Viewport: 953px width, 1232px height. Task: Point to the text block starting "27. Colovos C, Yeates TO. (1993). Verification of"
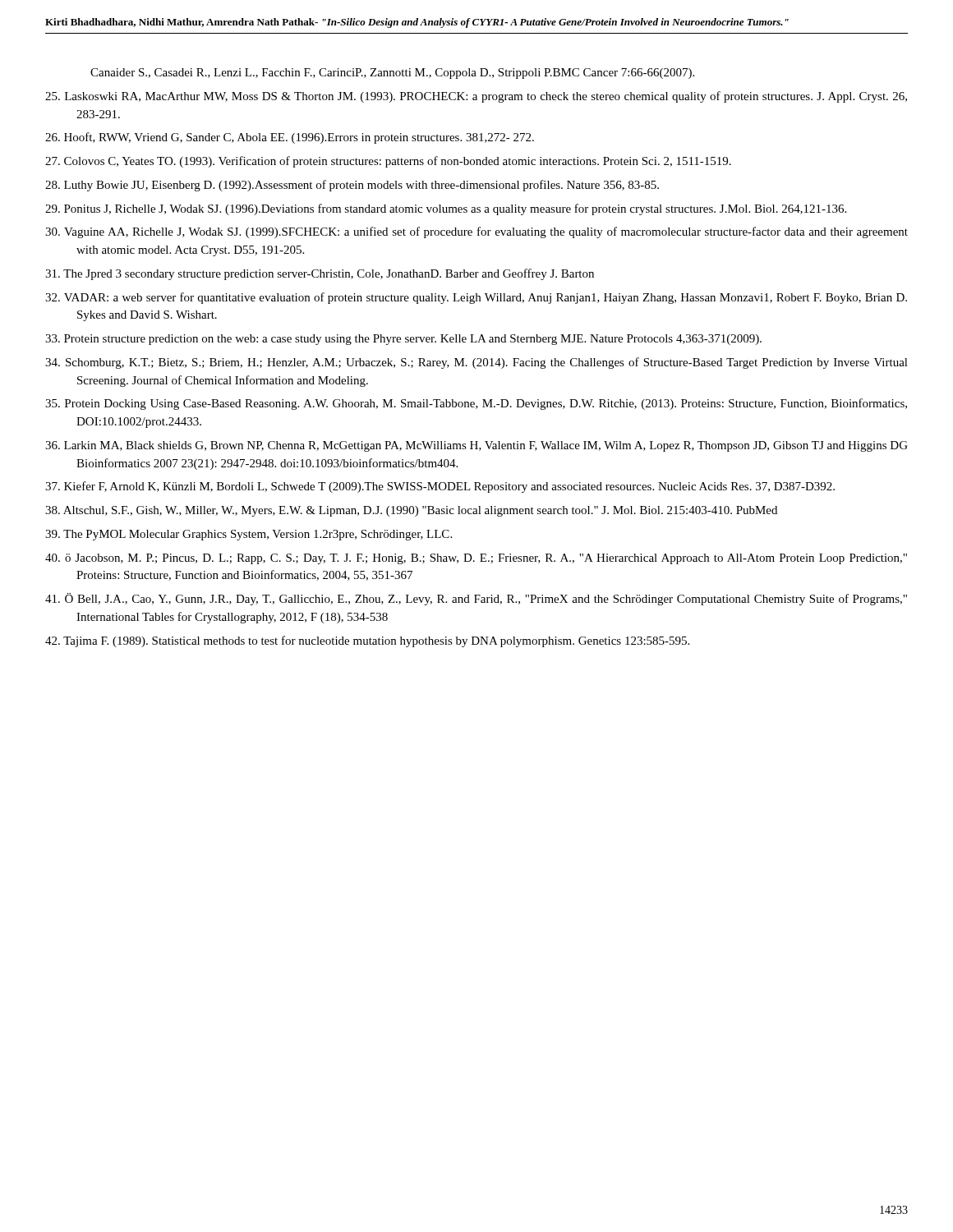tap(388, 161)
